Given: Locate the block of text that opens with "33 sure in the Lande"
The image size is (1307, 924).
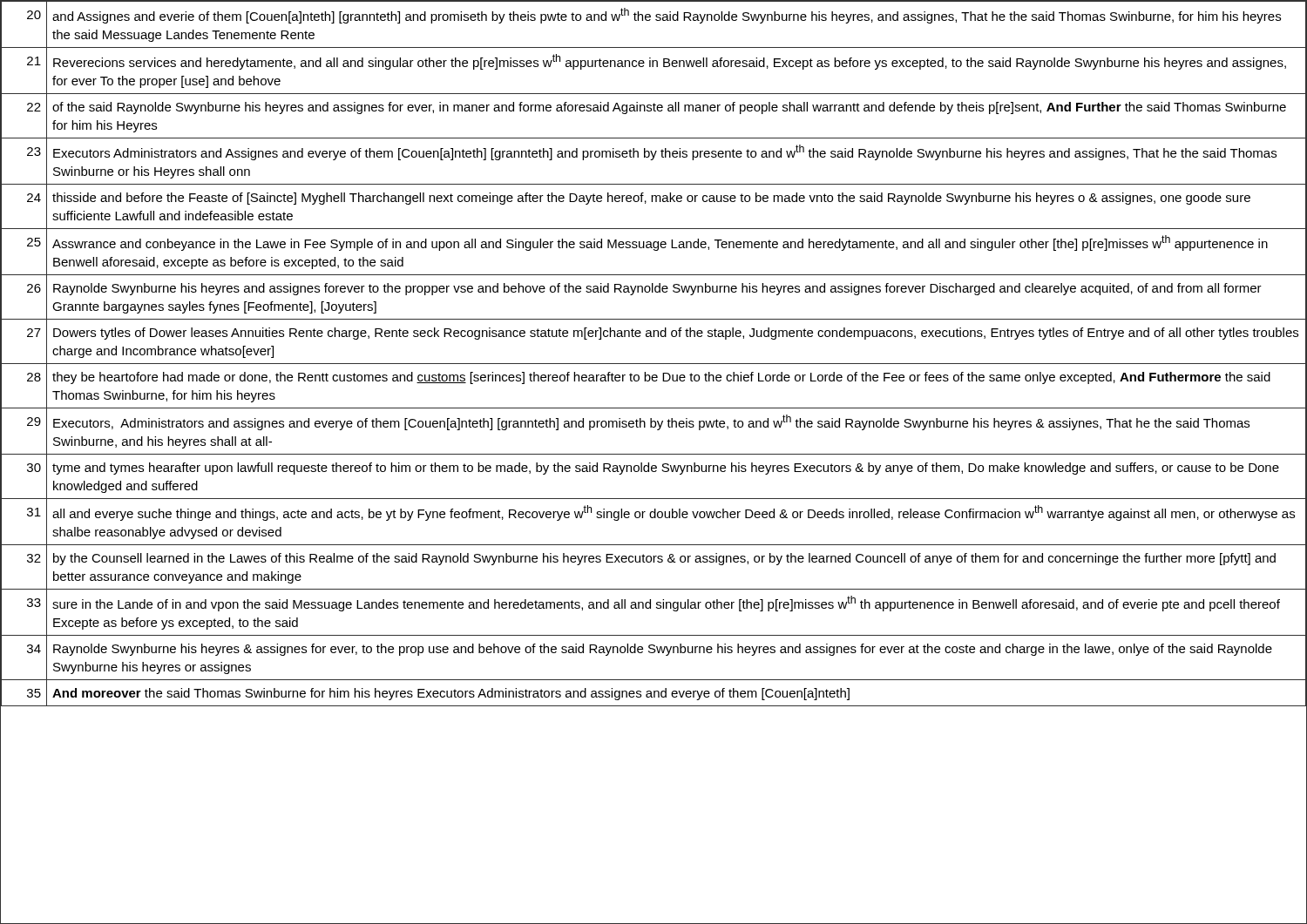Looking at the screenshot, I should point(654,612).
